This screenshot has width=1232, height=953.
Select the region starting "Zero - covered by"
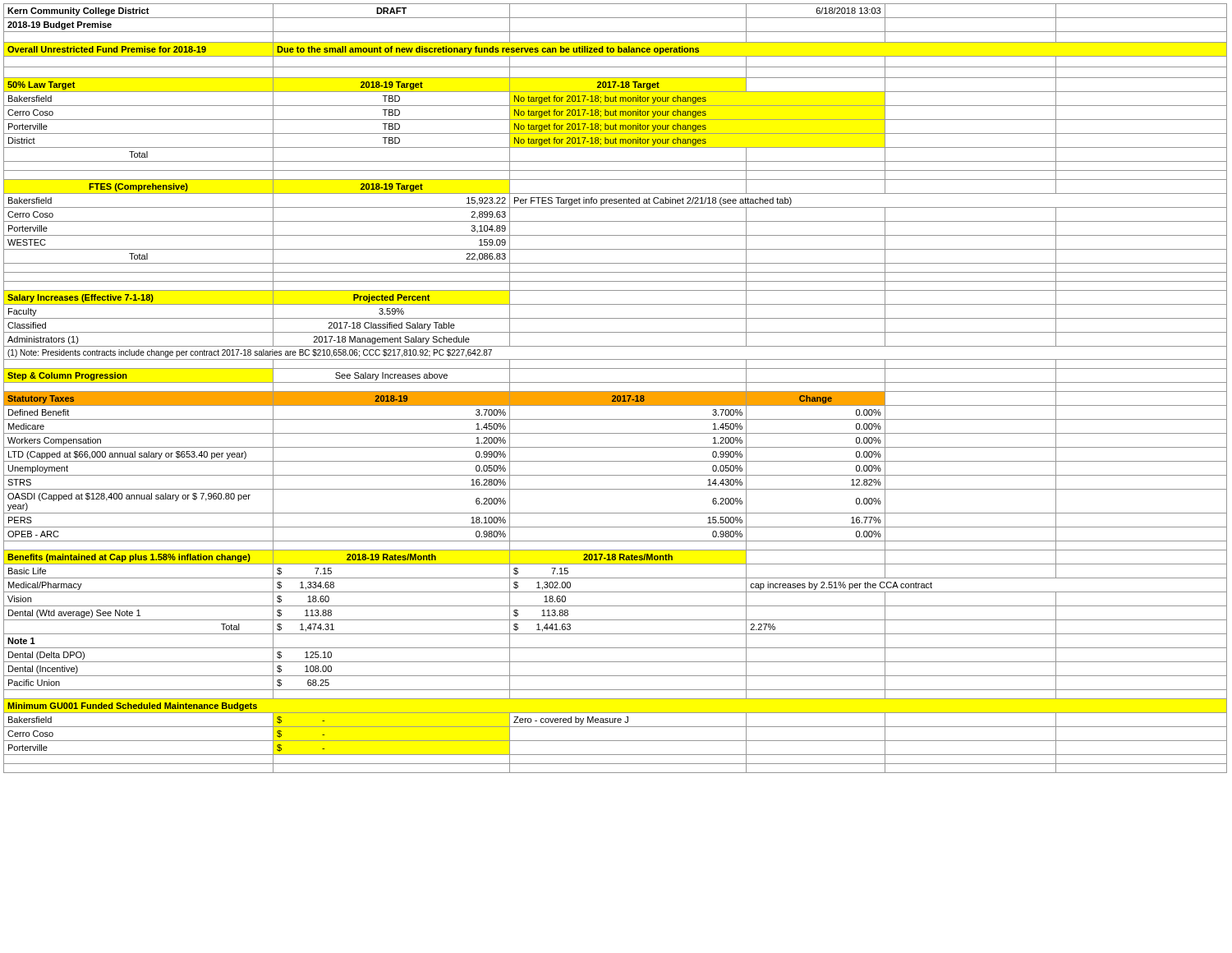pyautogui.click(x=571, y=720)
